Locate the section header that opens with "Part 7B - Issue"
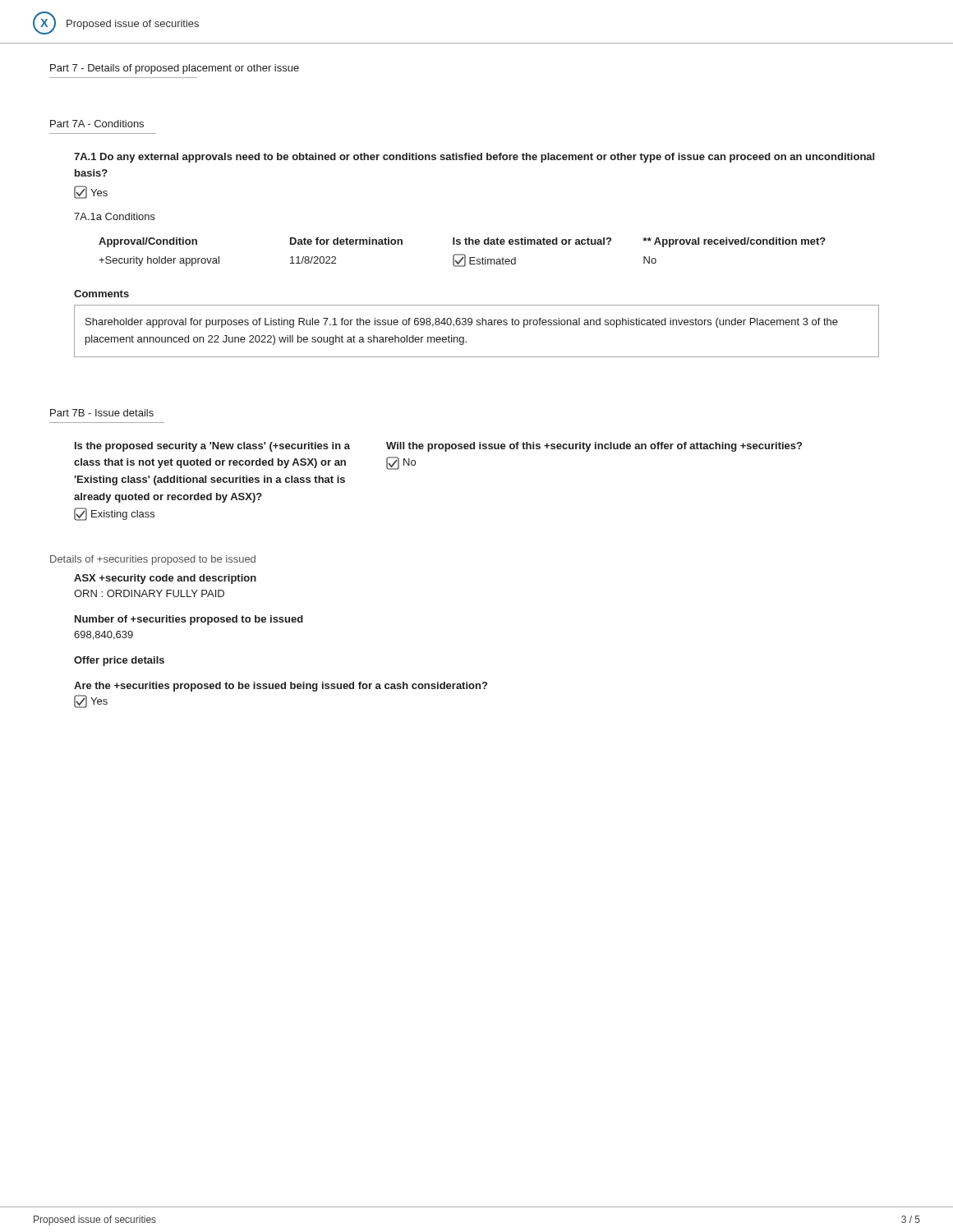 point(102,412)
